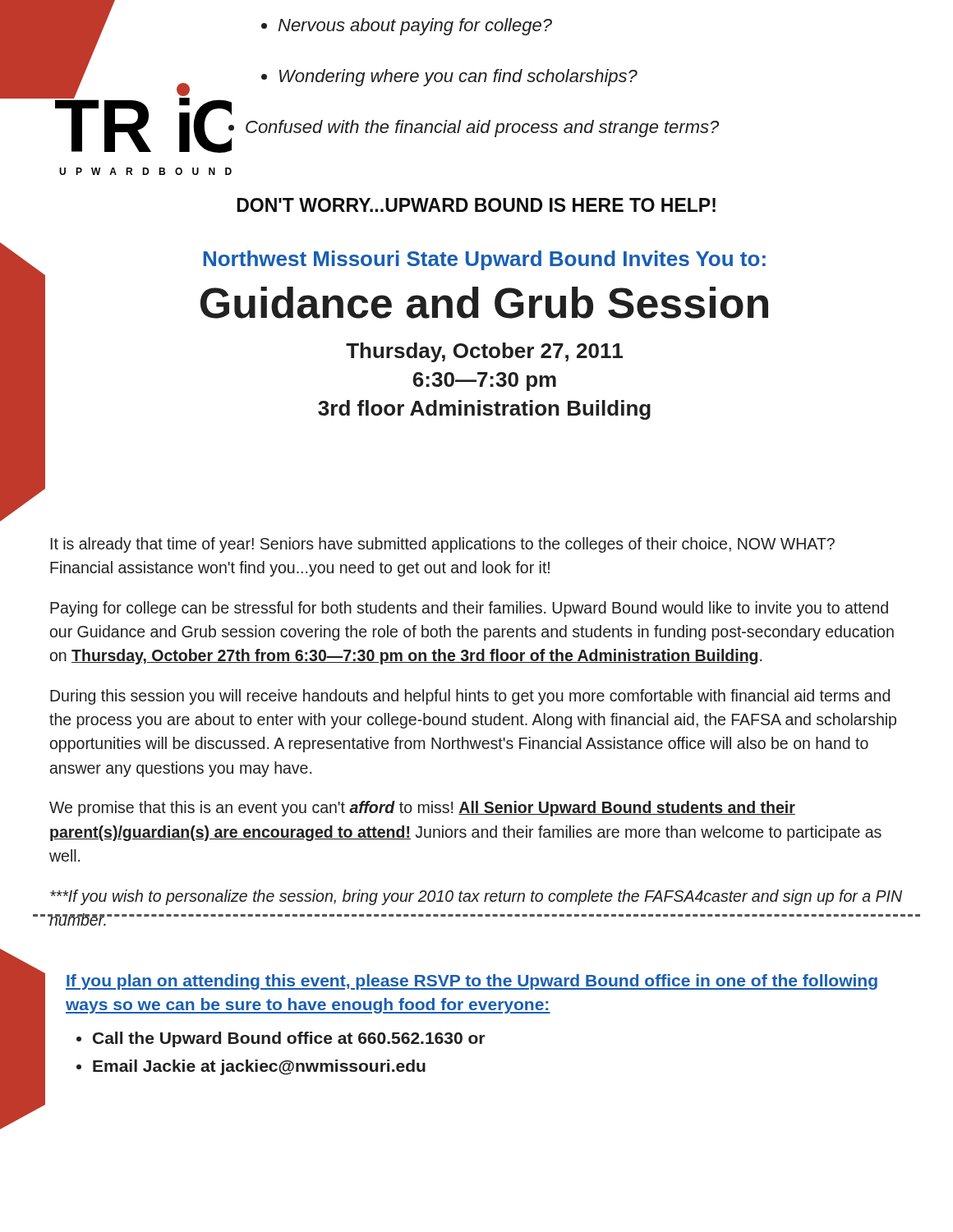Select the block starting "If you plan on attending this event,"
This screenshot has height=1232, width=953.
(x=485, y=992)
